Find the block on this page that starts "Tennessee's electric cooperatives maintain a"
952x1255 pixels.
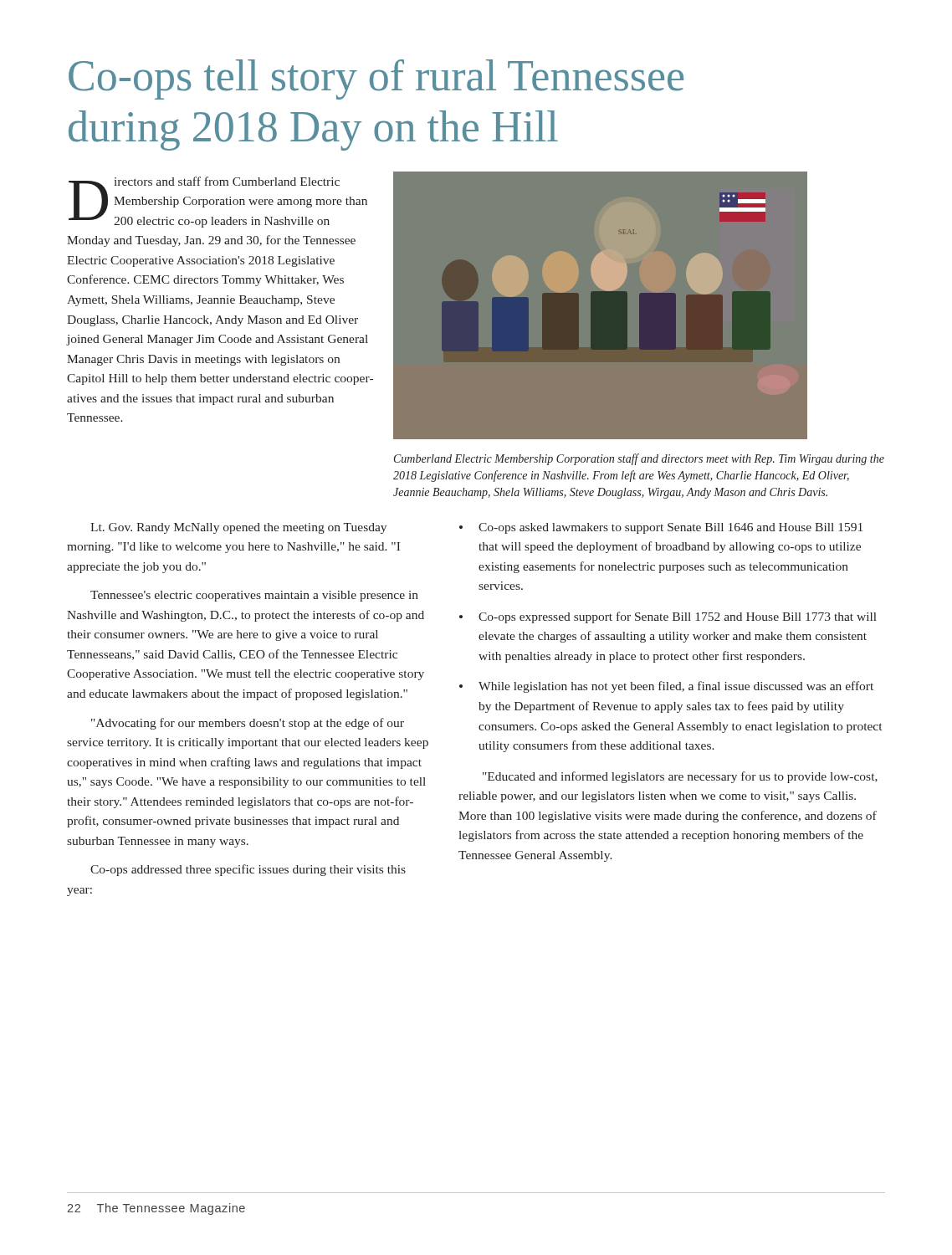coord(246,644)
